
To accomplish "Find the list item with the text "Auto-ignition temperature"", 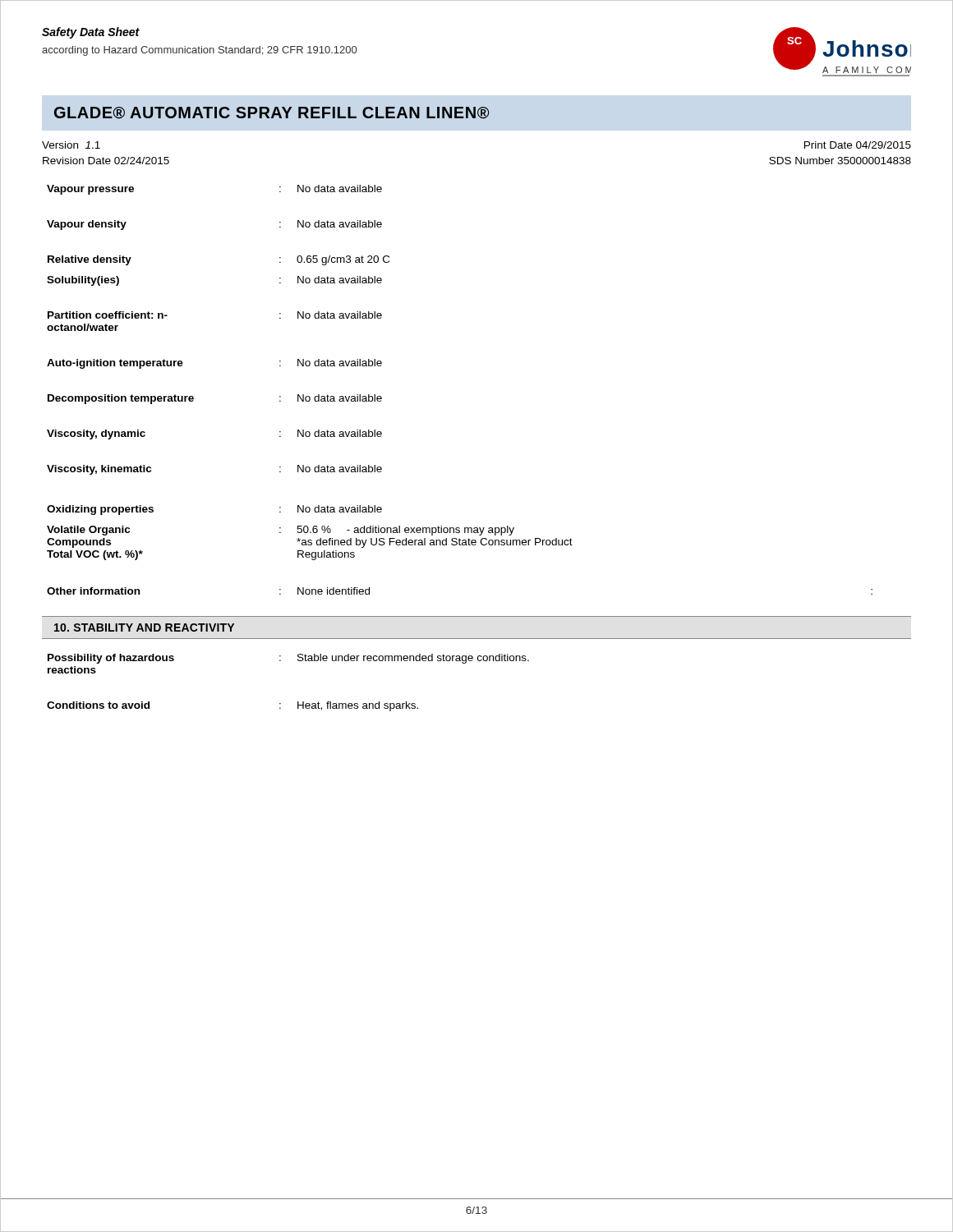I will [115, 363].
